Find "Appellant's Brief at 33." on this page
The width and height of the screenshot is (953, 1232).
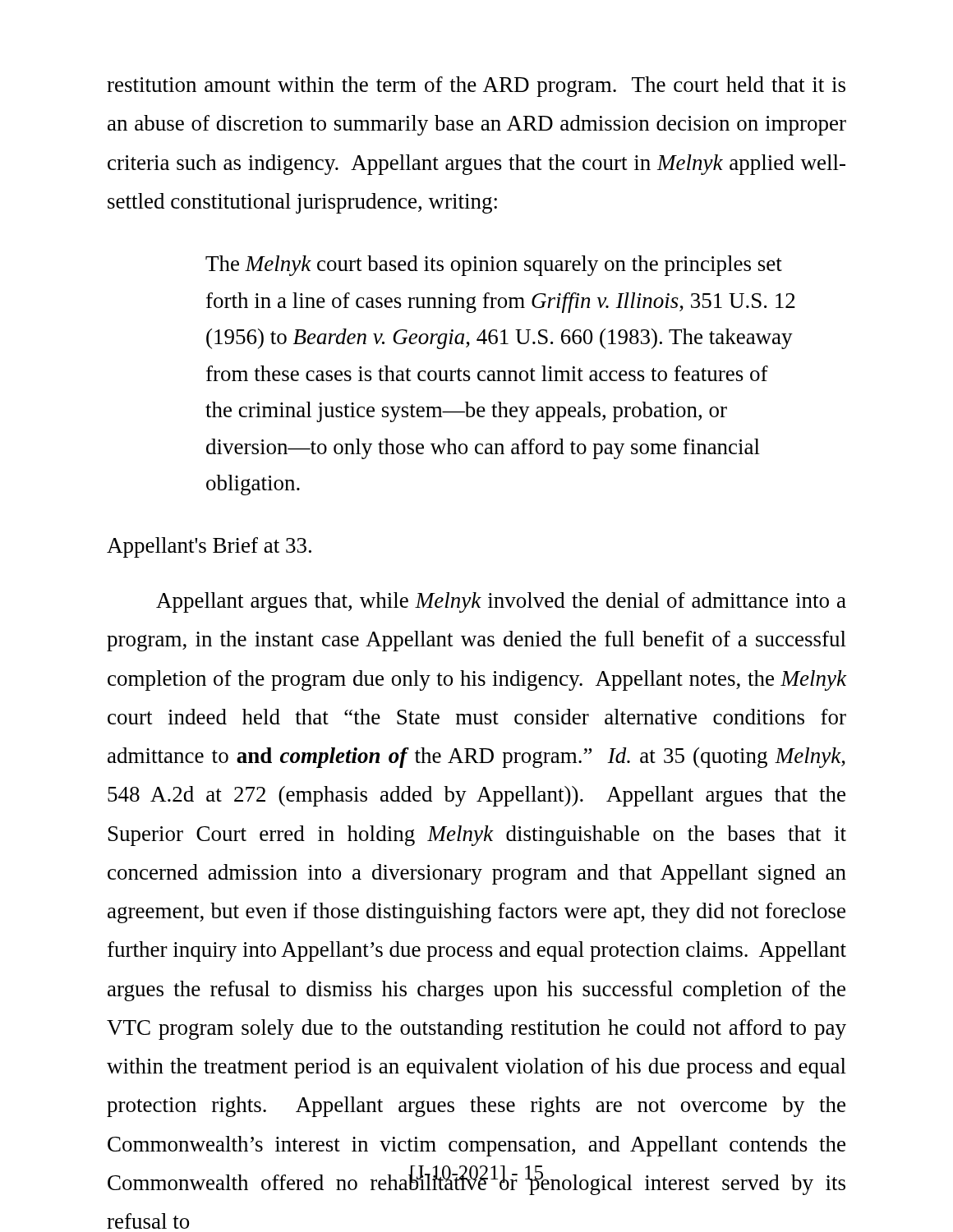click(x=210, y=545)
